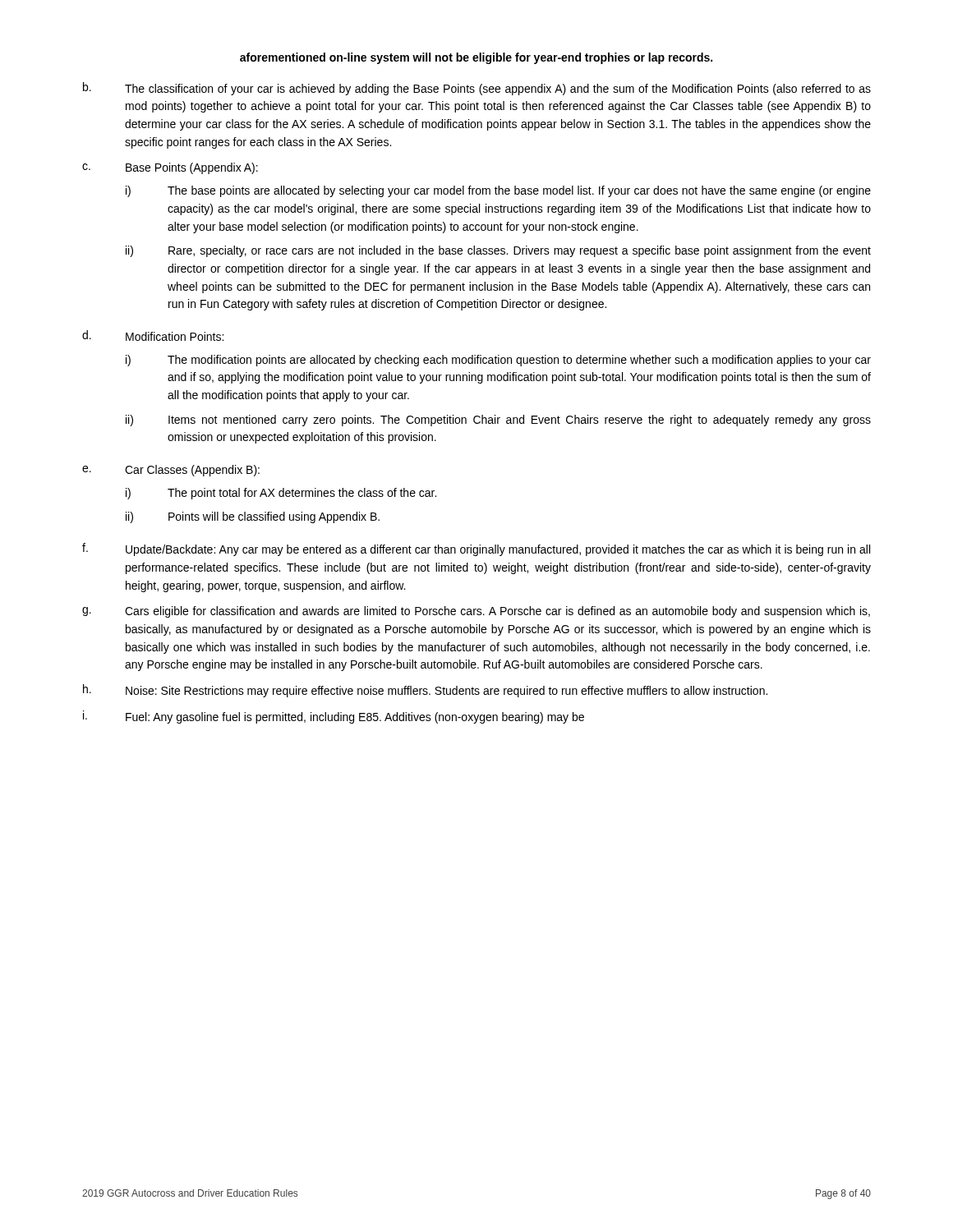The width and height of the screenshot is (953, 1232).
Task: Find the block on this page that starts "i) The base"
Action: pyautogui.click(x=498, y=209)
